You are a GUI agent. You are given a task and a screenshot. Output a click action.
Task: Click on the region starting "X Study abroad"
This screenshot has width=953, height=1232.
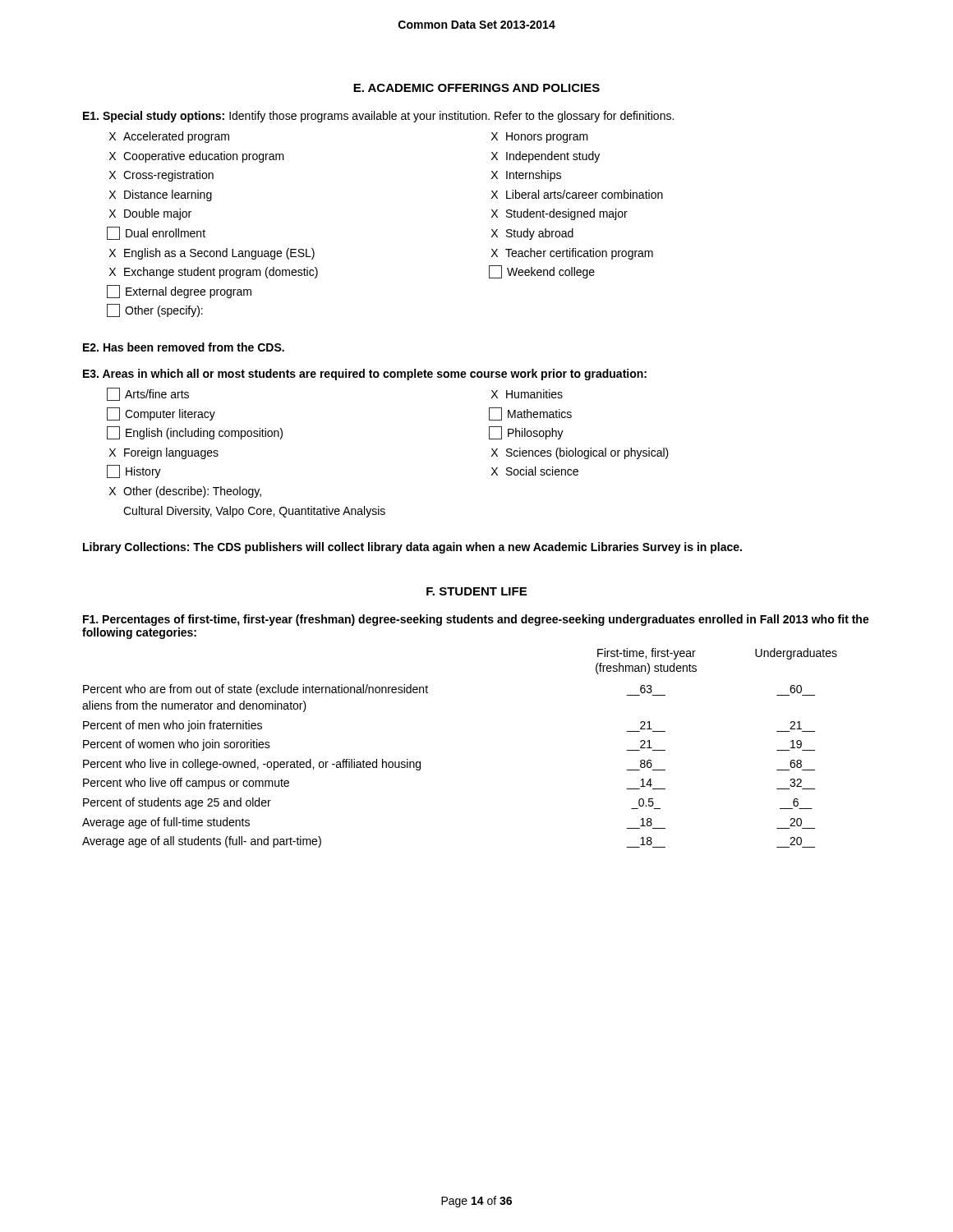tap(531, 234)
